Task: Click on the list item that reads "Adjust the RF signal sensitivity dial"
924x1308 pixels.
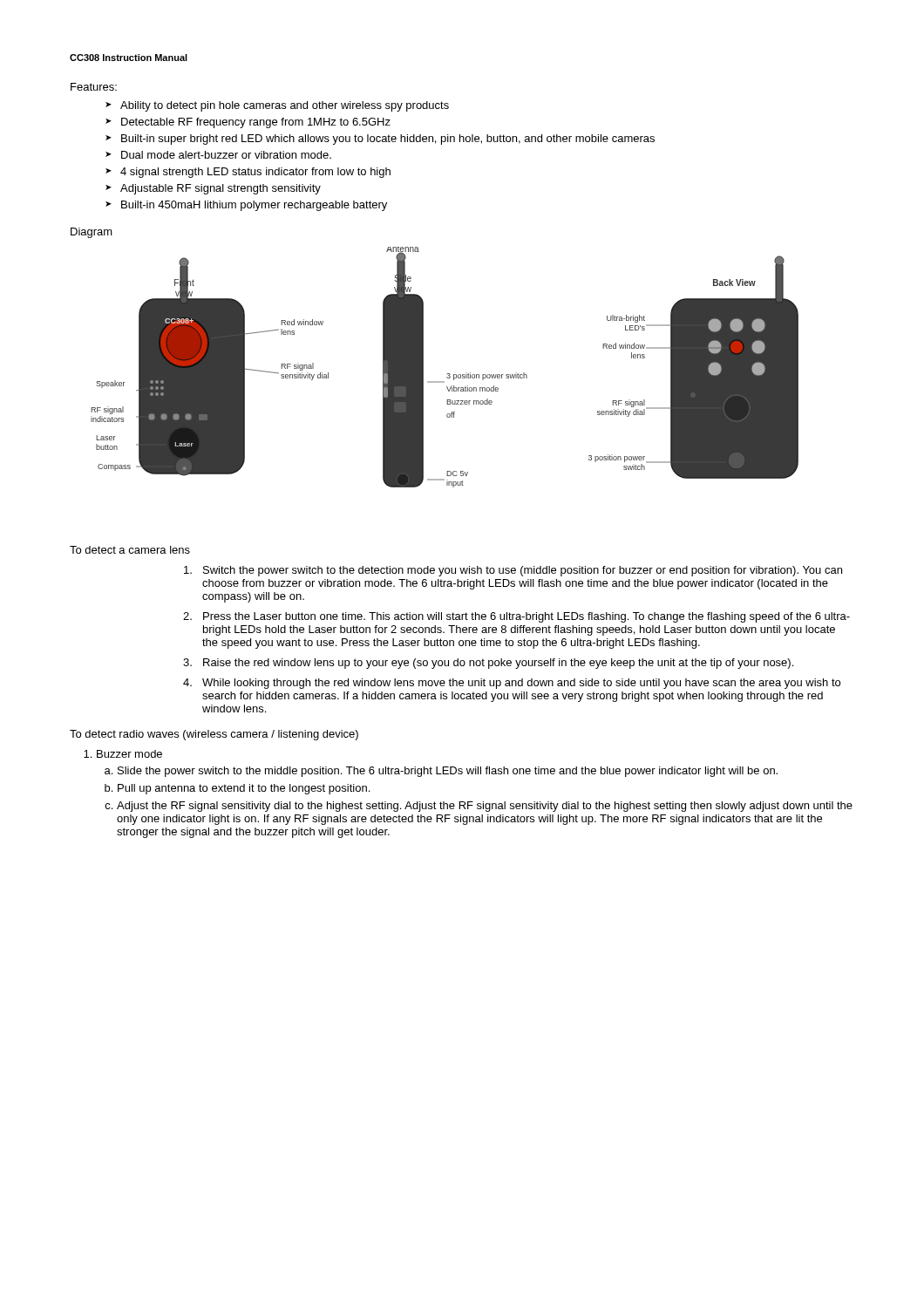Action: 485,818
